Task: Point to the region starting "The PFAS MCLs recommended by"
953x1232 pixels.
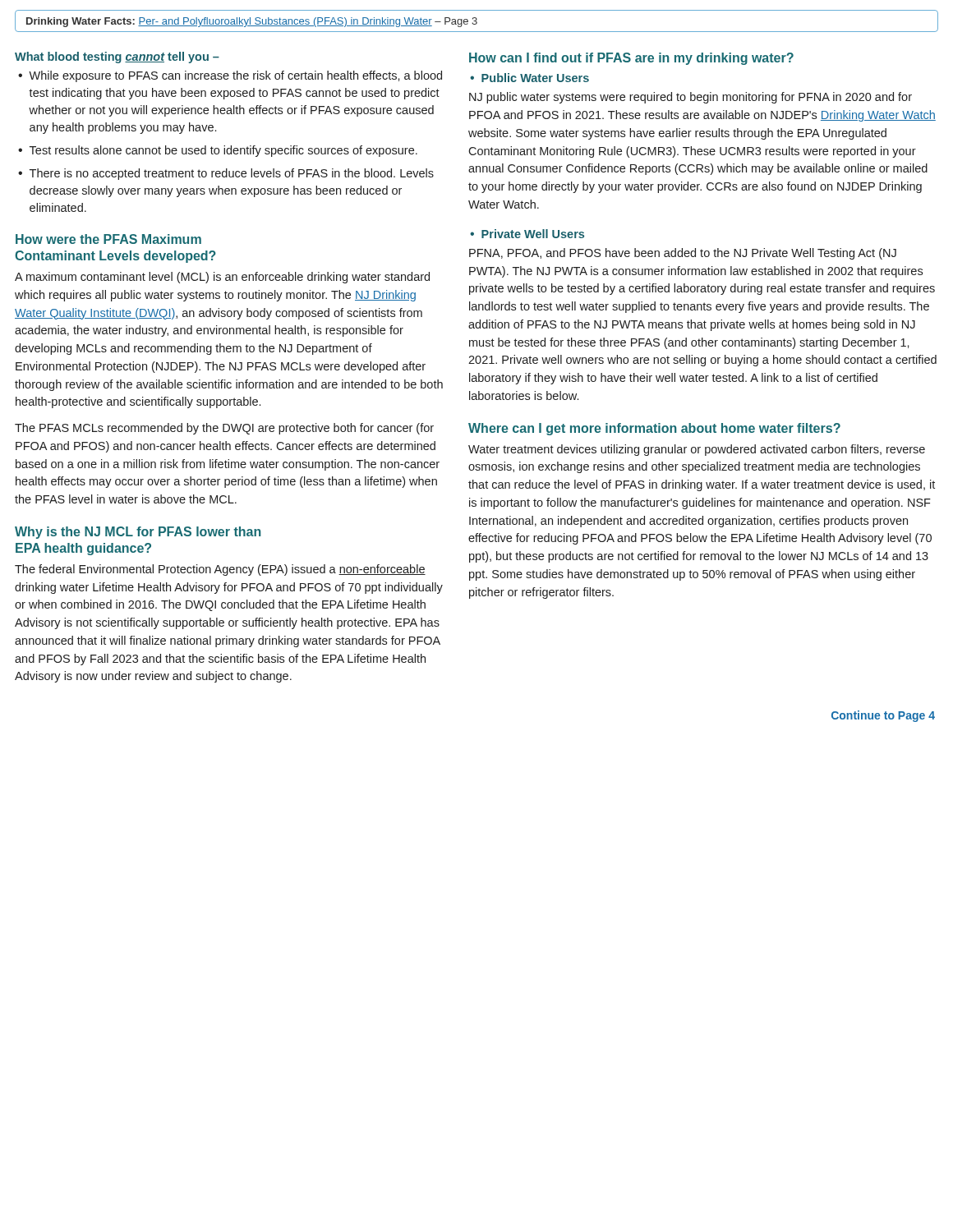Action: [227, 464]
